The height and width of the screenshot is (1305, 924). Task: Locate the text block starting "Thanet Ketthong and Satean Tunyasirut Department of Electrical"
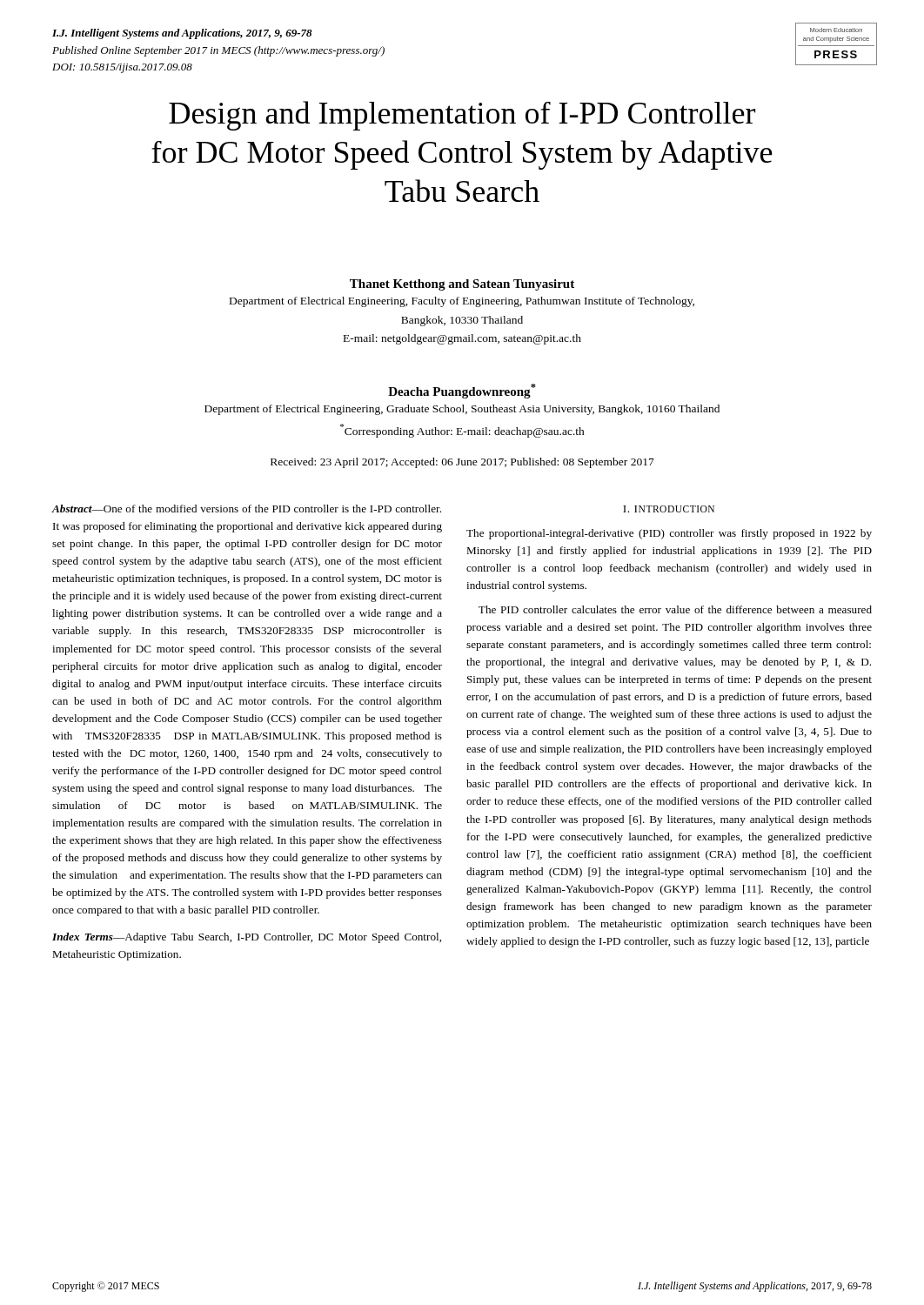pyautogui.click(x=462, y=312)
